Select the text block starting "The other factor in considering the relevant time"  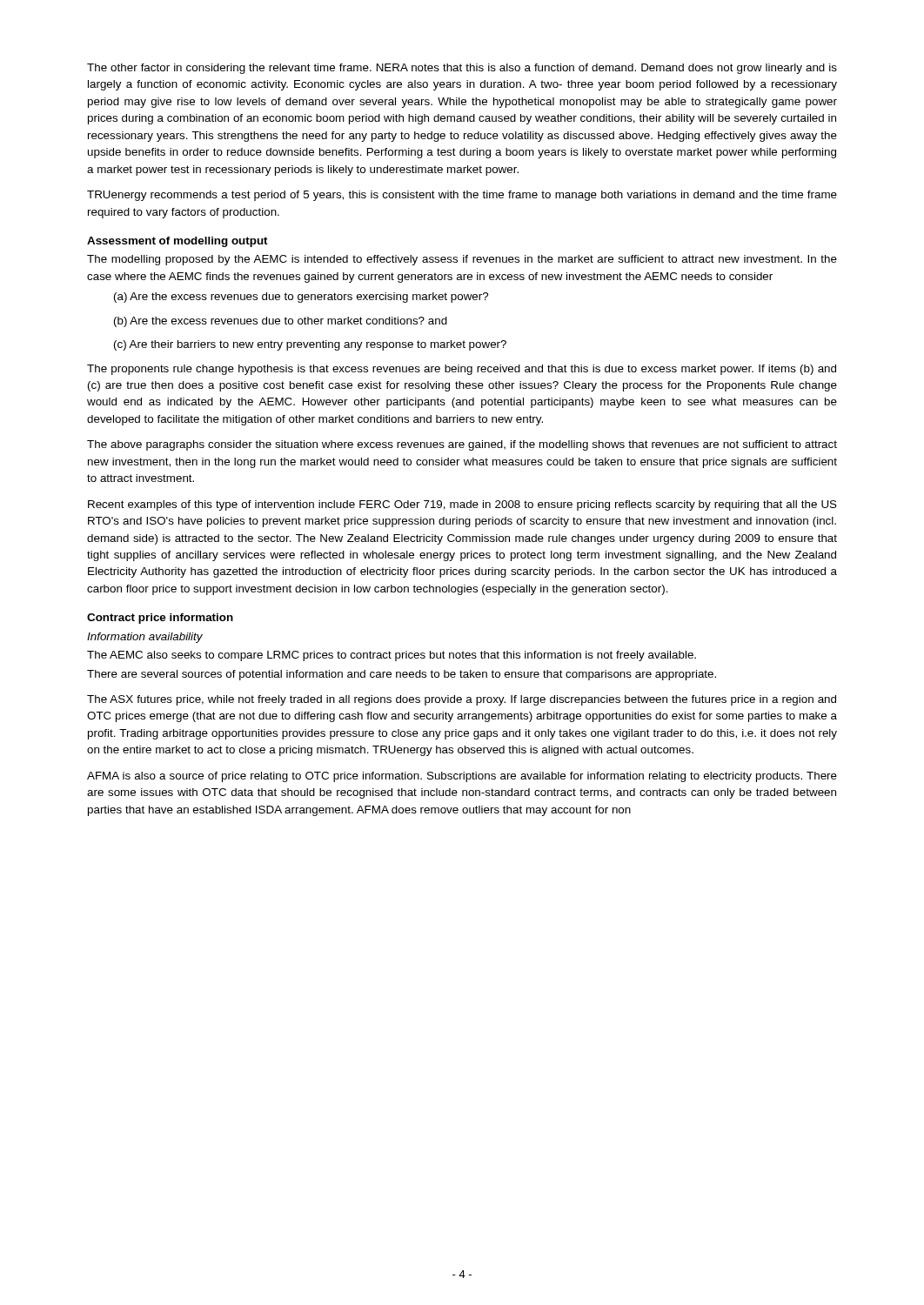(462, 118)
